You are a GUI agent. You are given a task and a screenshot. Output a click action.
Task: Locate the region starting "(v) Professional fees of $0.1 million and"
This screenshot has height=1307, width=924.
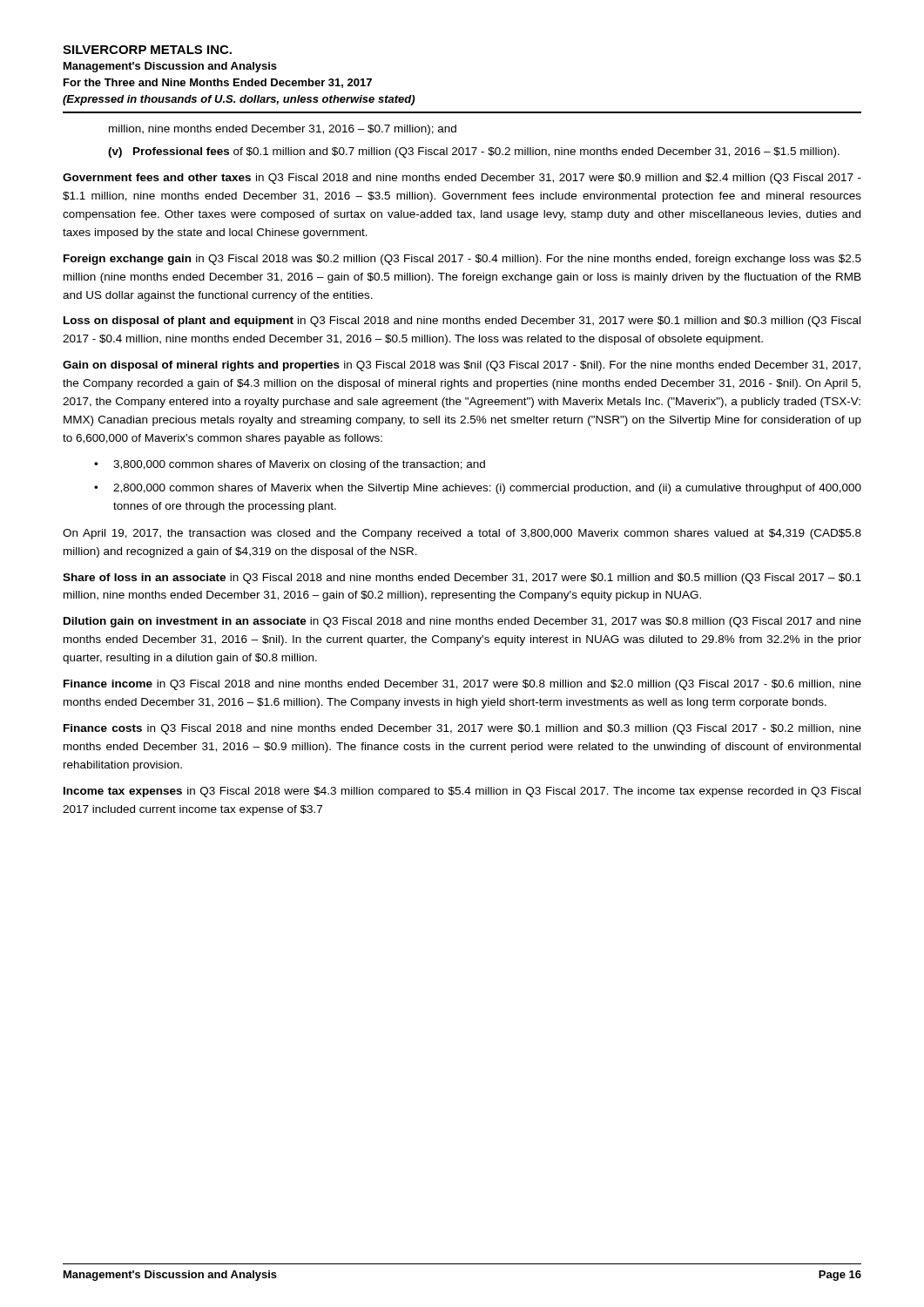tap(485, 152)
